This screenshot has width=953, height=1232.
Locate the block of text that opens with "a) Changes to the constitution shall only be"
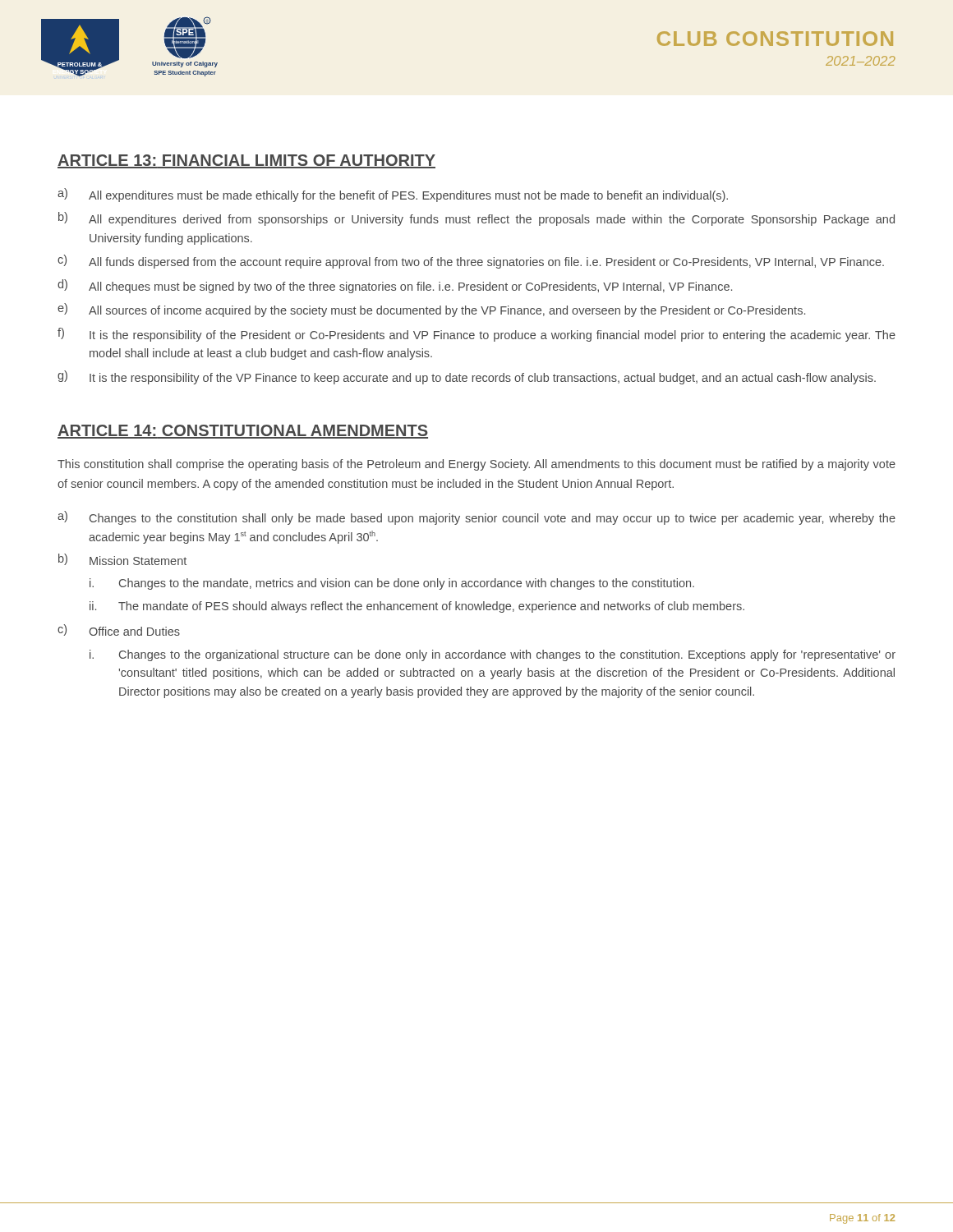pos(476,528)
